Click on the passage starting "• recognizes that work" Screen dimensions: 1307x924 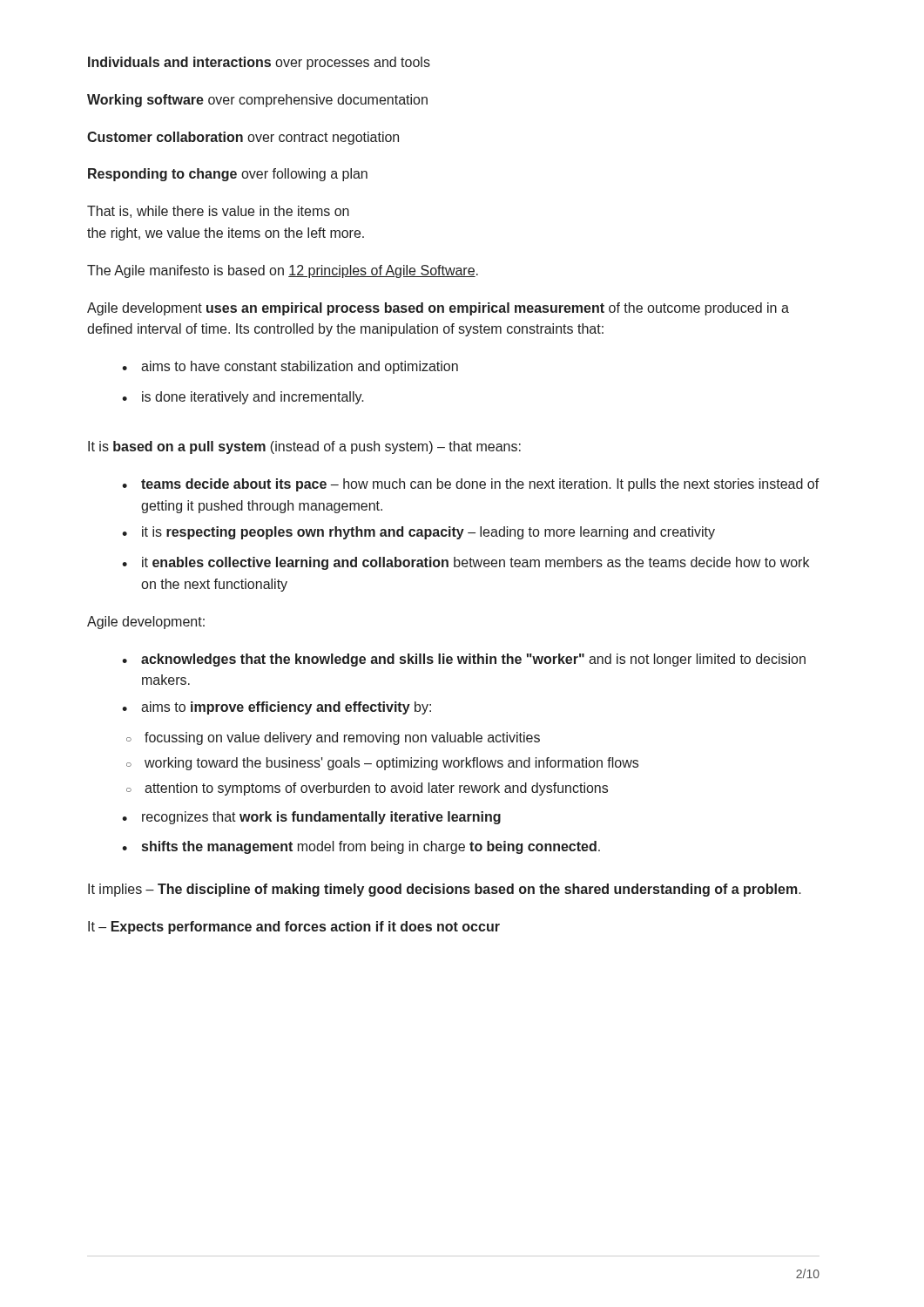[x=312, y=819]
